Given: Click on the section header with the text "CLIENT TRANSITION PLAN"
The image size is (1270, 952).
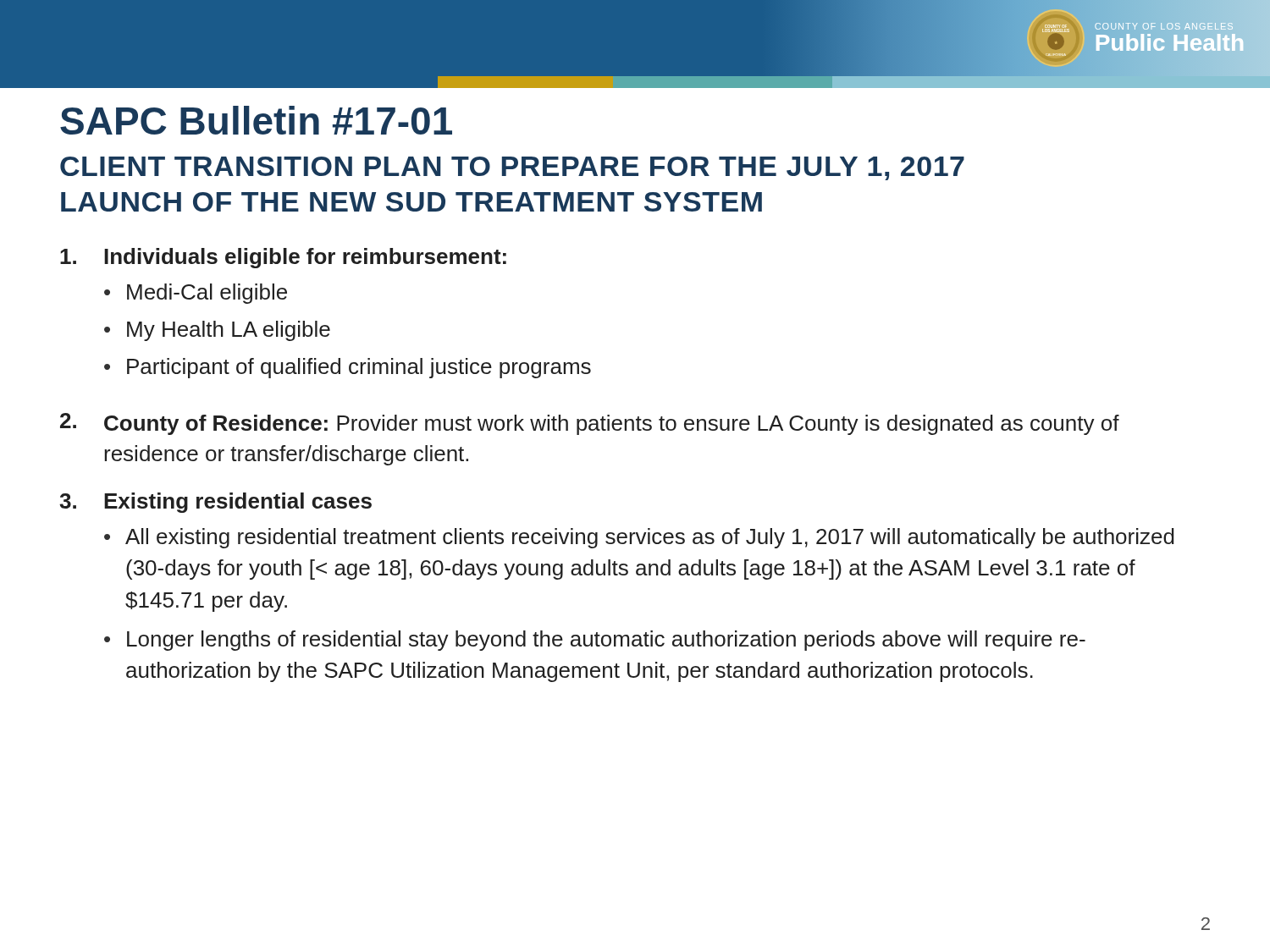Looking at the screenshot, I should [x=635, y=184].
